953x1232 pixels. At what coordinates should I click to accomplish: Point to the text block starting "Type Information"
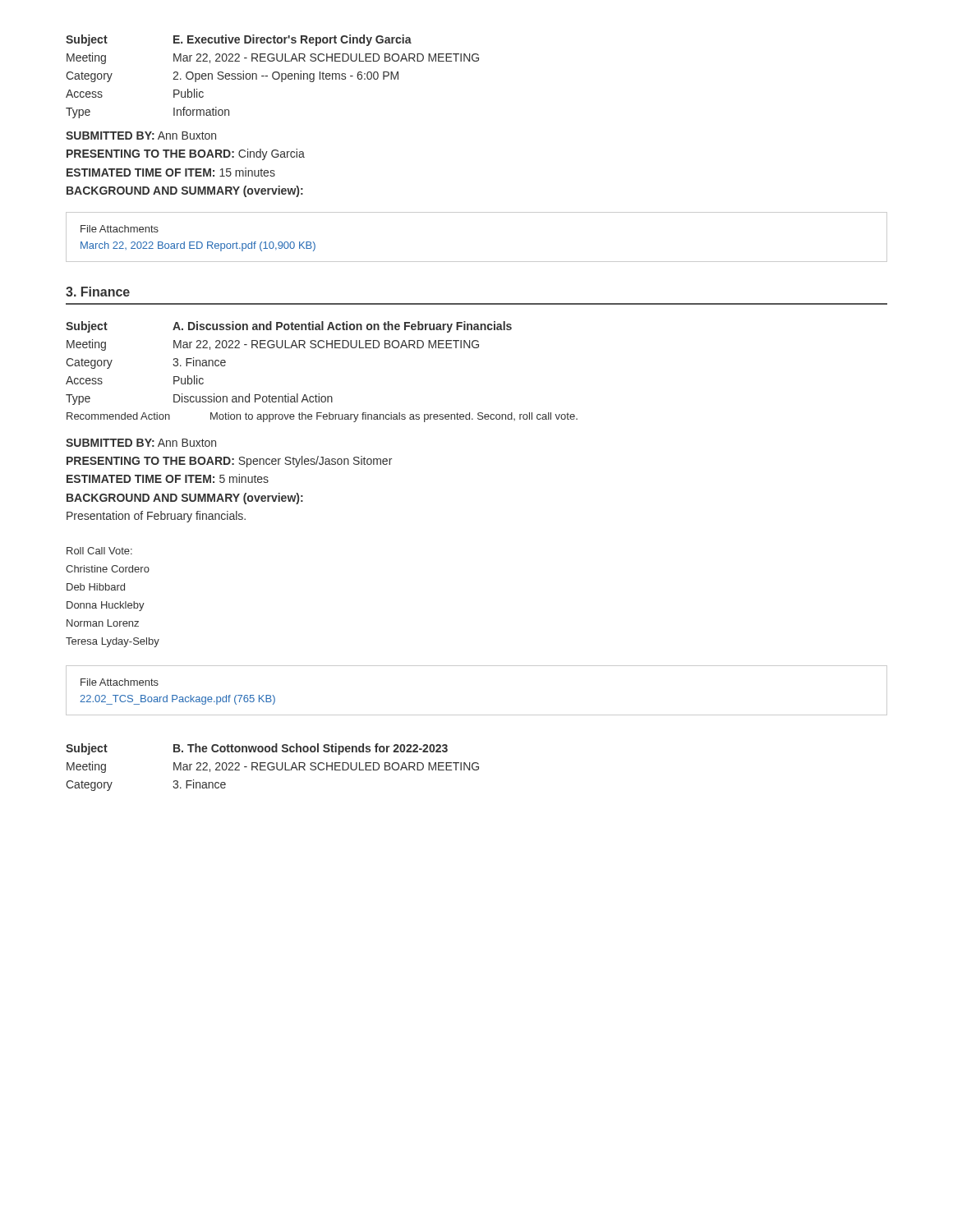pos(74,112)
